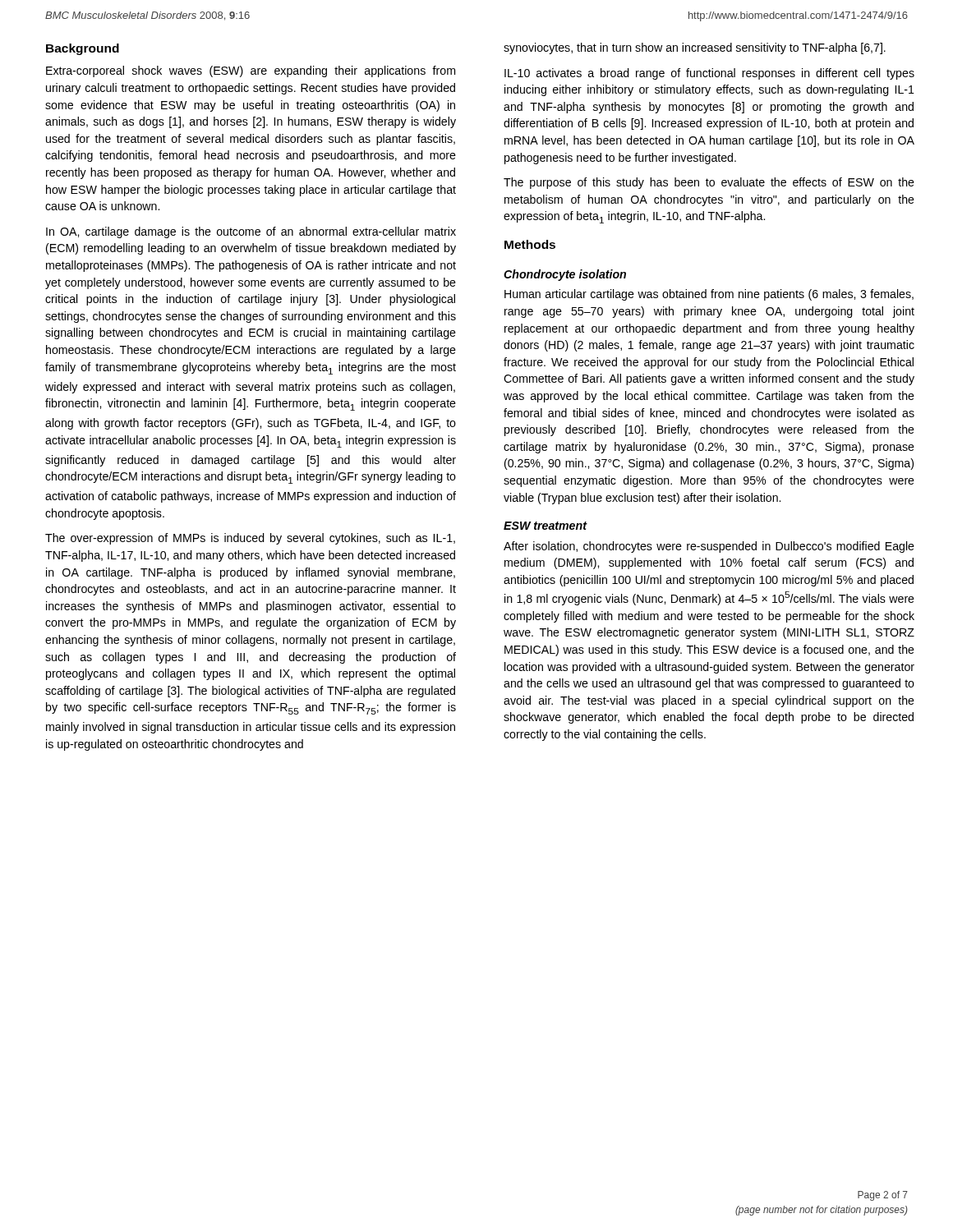Click the passage that begins "The purpose of this study"
The image size is (953, 1232).
coord(709,201)
